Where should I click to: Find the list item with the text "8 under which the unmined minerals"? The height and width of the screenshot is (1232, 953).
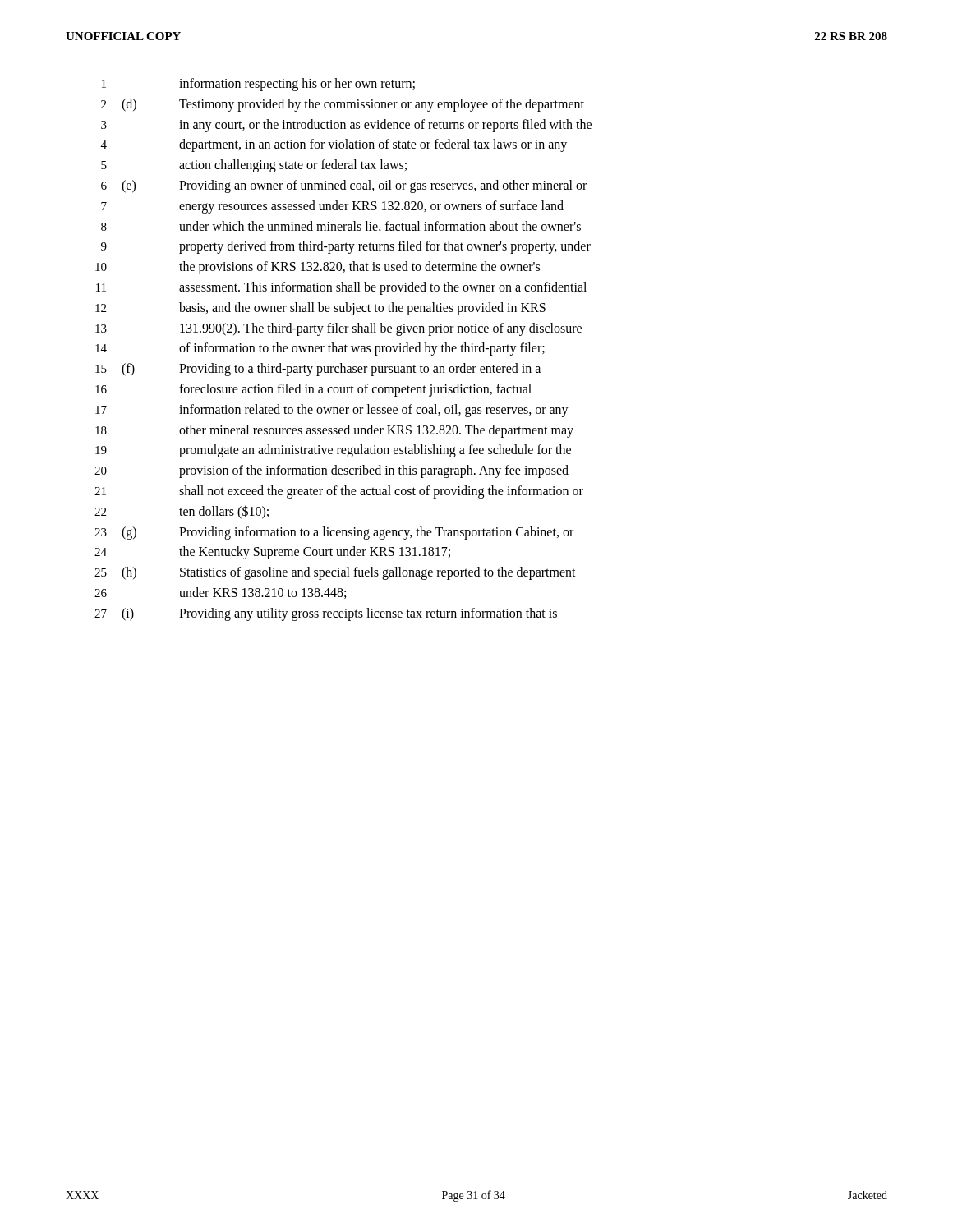[476, 227]
